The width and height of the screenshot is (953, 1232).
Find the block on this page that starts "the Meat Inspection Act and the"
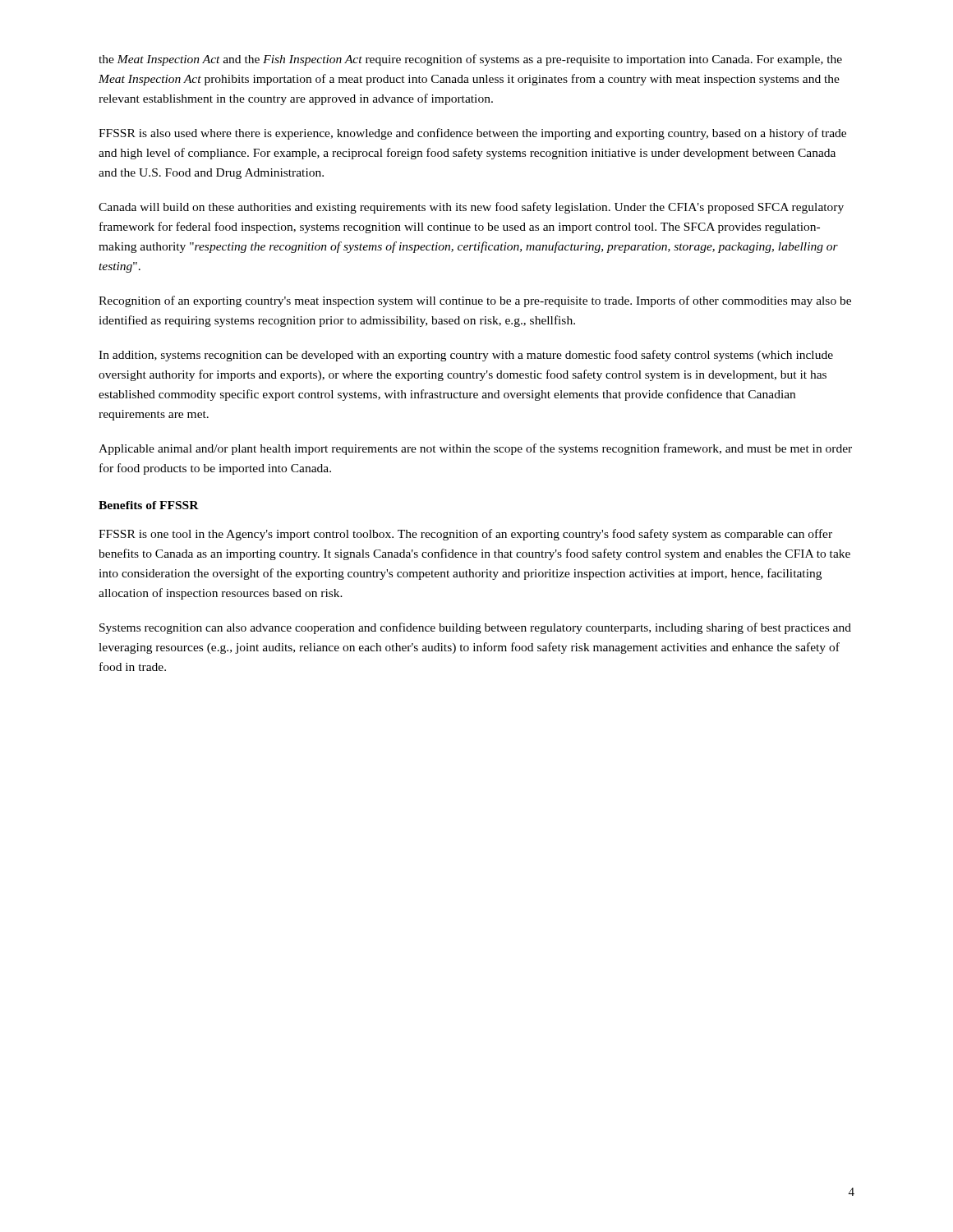(x=470, y=78)
